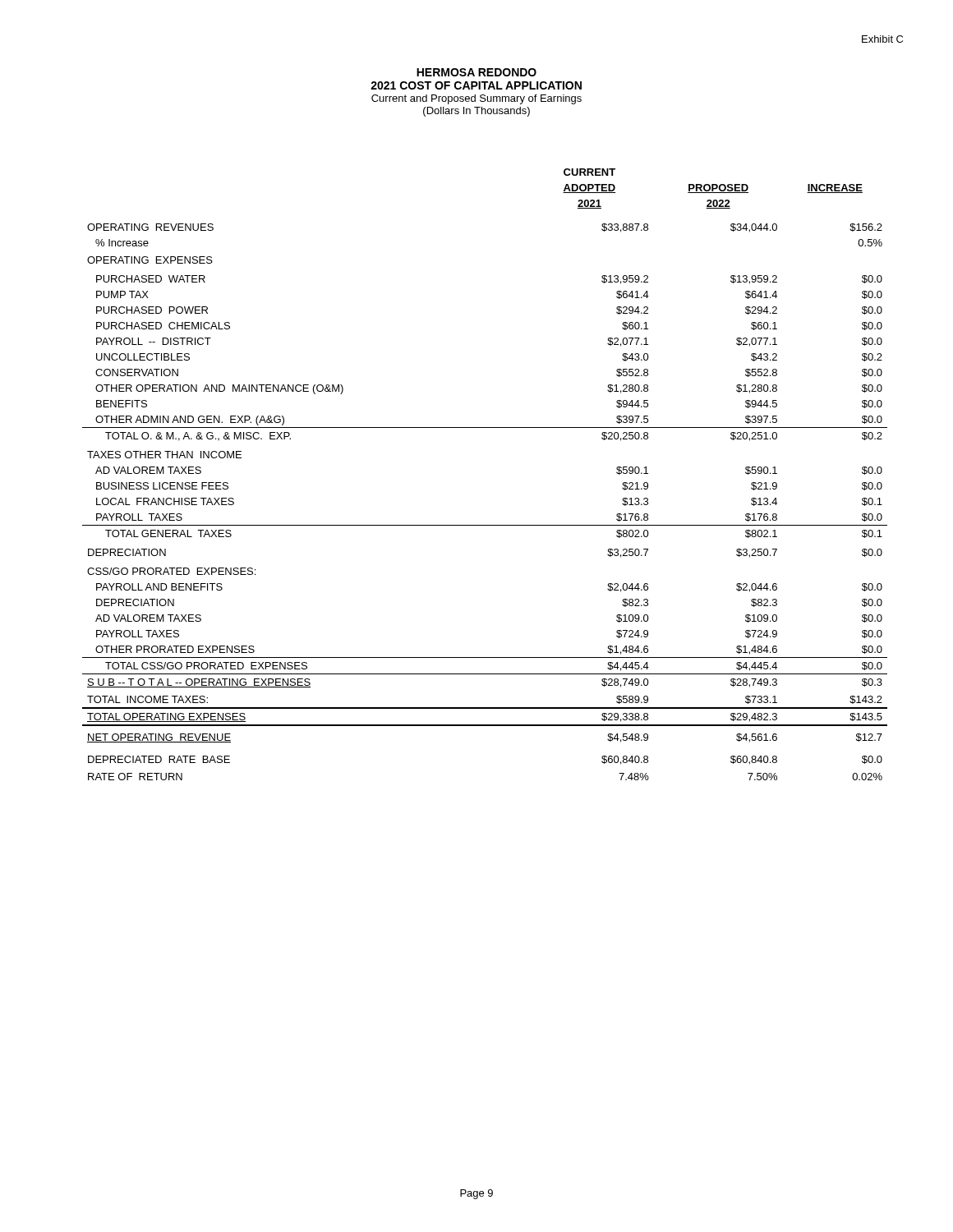Select the table that reads "AD VALOREM TAXES"
Image resolution: width=953 pixels, height=1232 pixels.
(x=485, y=474)
